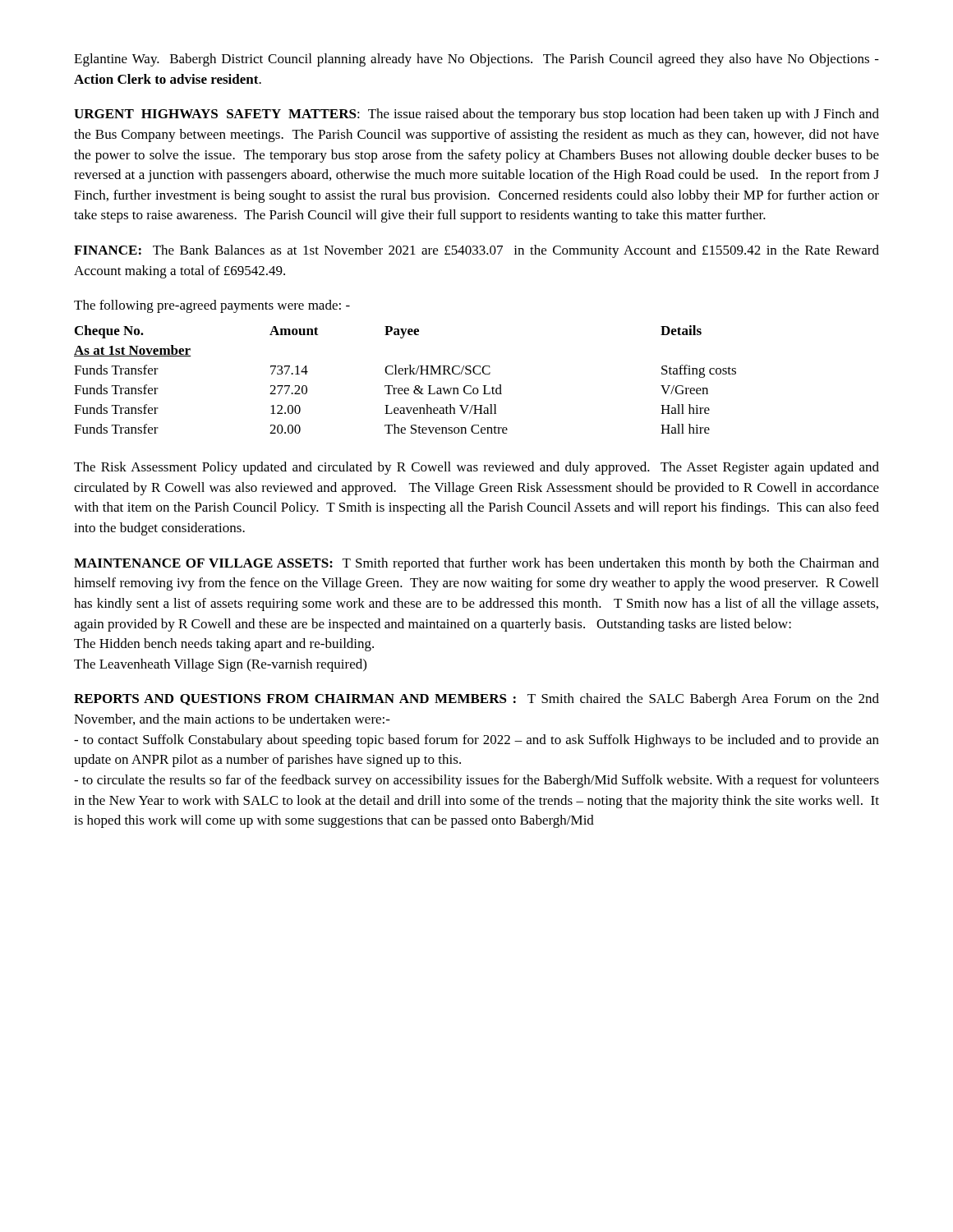
Task: Find the element starting "The Risk Assessment Policy updated and circulated"
Action: [x=476, y=497]
